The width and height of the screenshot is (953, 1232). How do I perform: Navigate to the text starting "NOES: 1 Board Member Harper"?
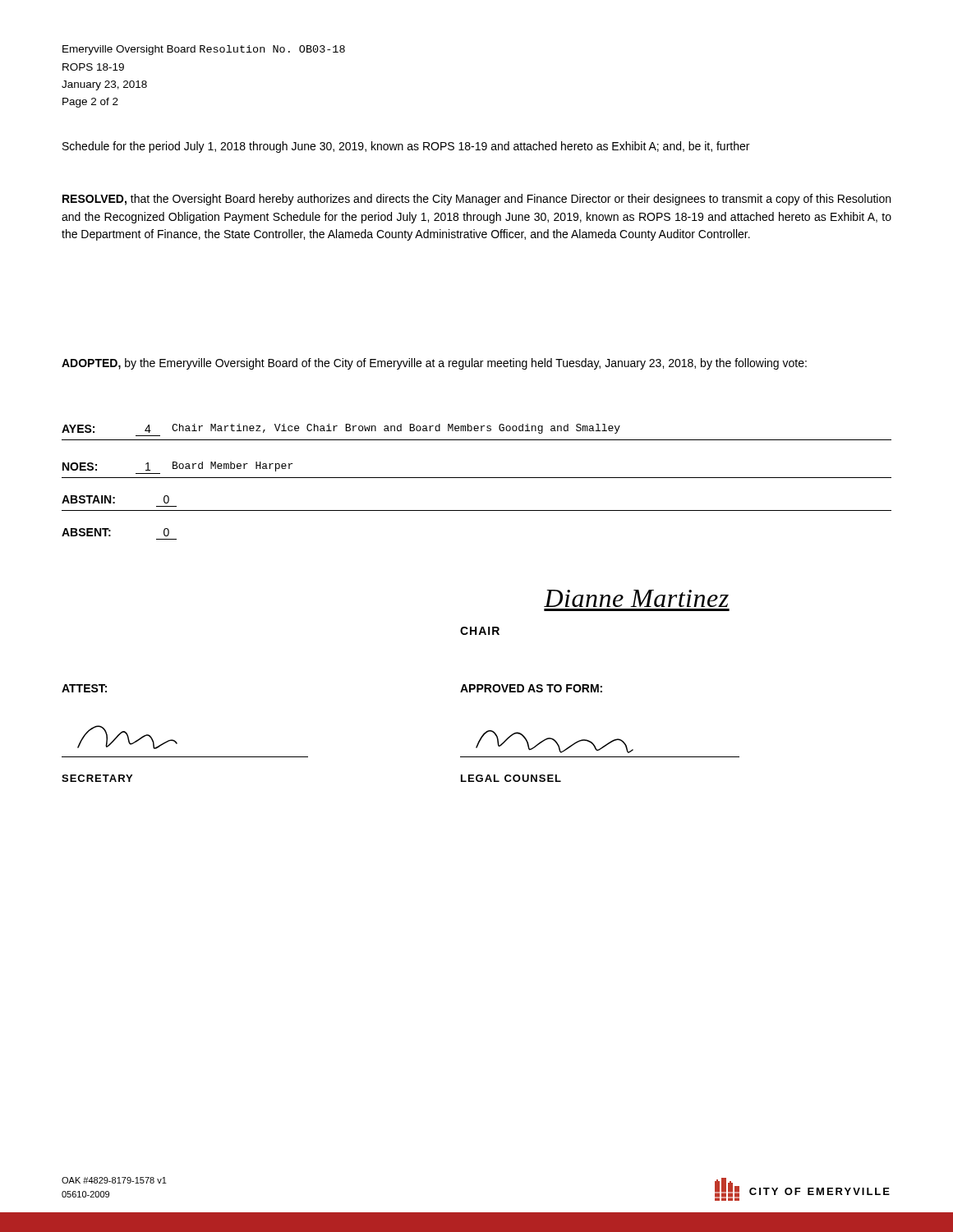click(476, 467)
